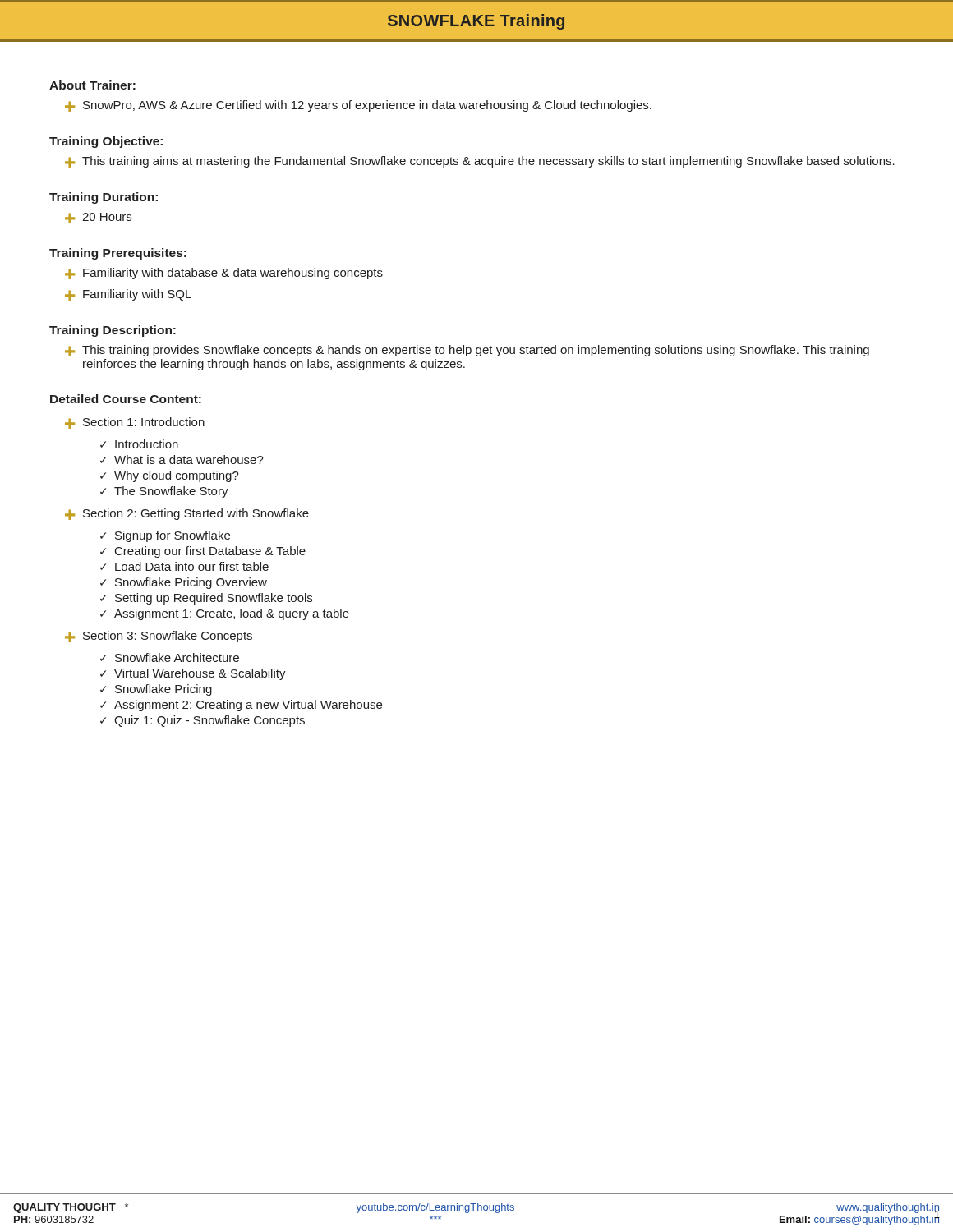Navigate to the element starting "✓ Introduction"

[x=139, y=444]
